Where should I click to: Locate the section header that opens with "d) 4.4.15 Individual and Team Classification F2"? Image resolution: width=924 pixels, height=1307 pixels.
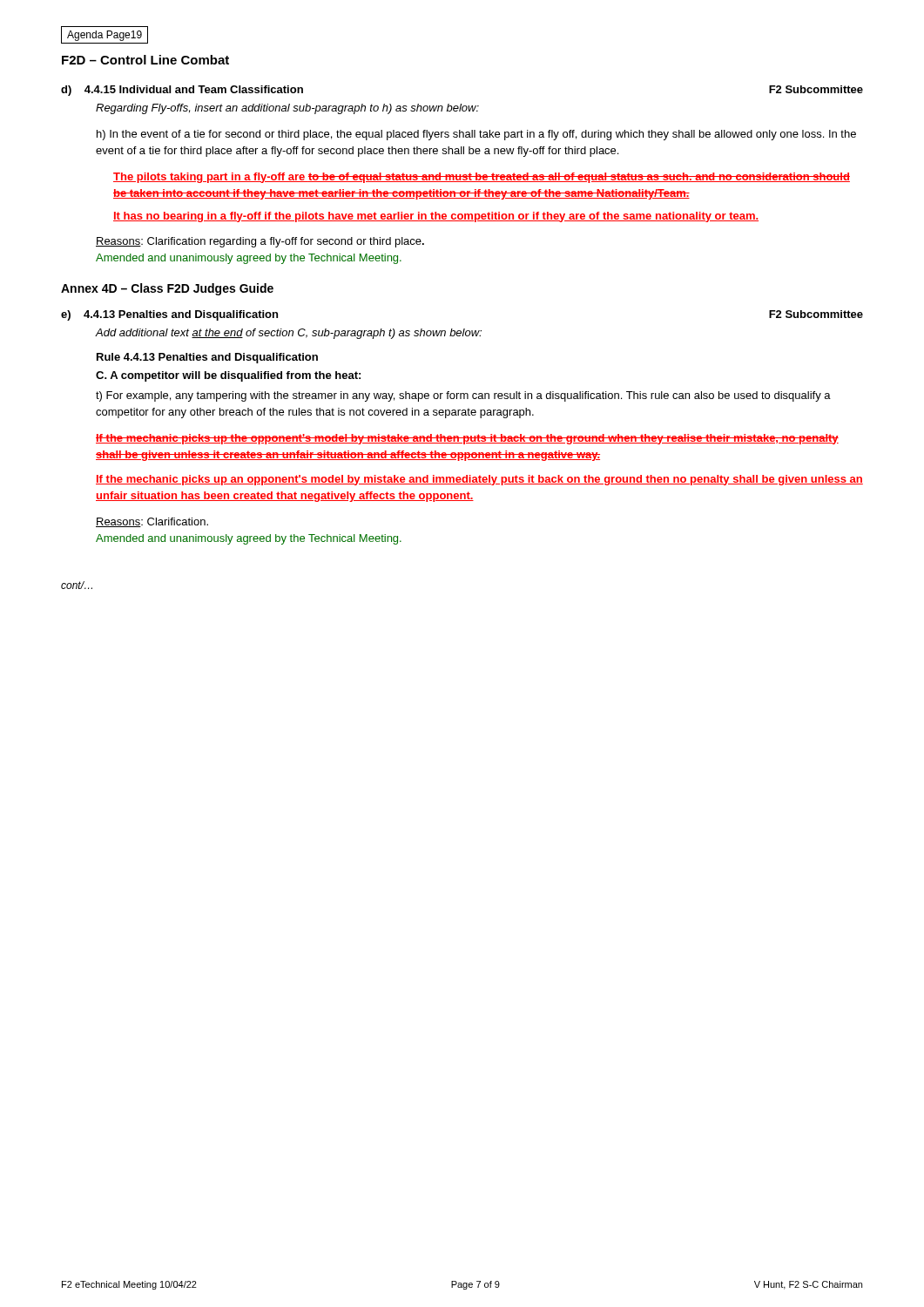pos(190,90)
